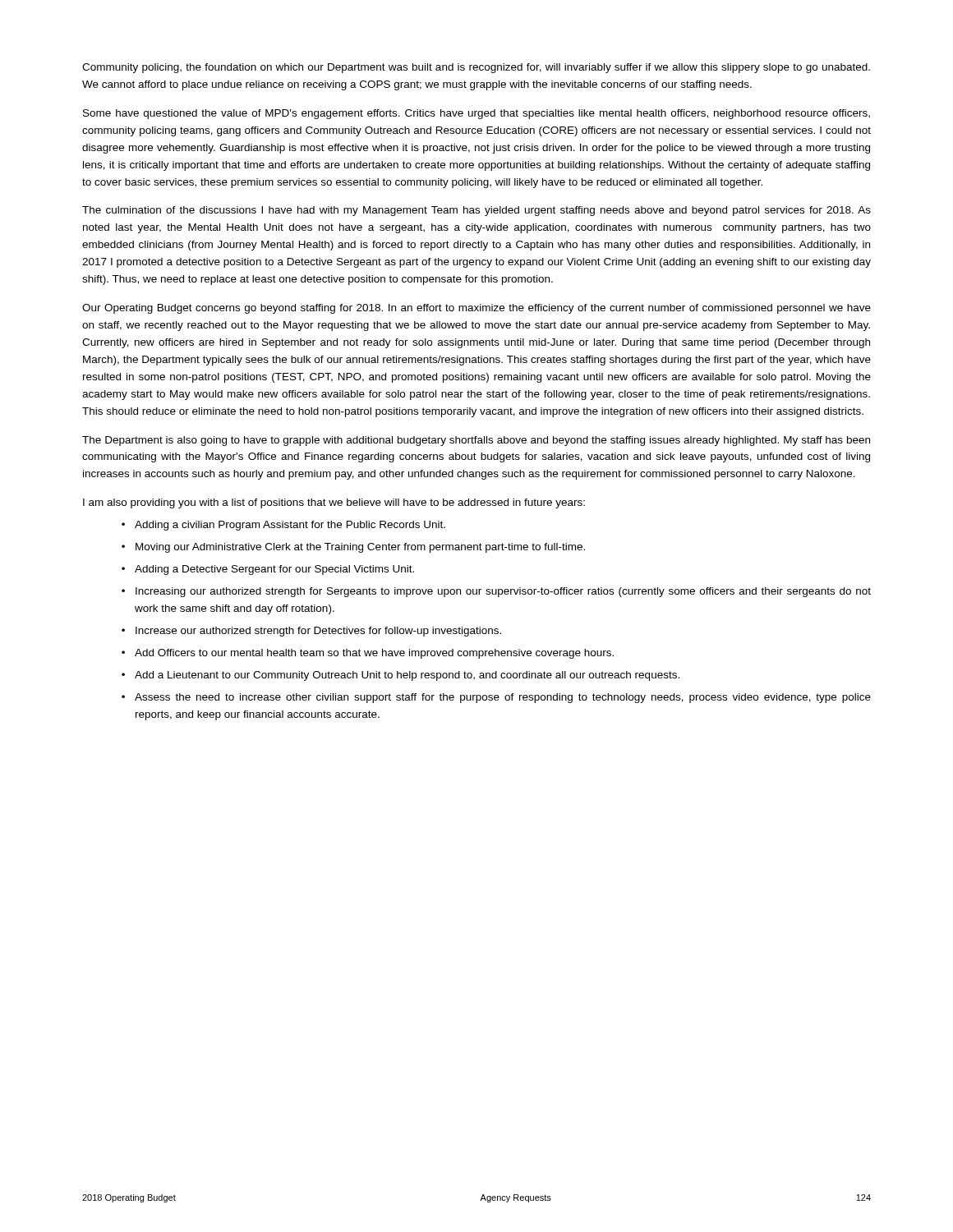Where is the passage that starts "• Adding a Detective Sergeant for"?
Screen dimensions: 1232x953
(268, 570)
